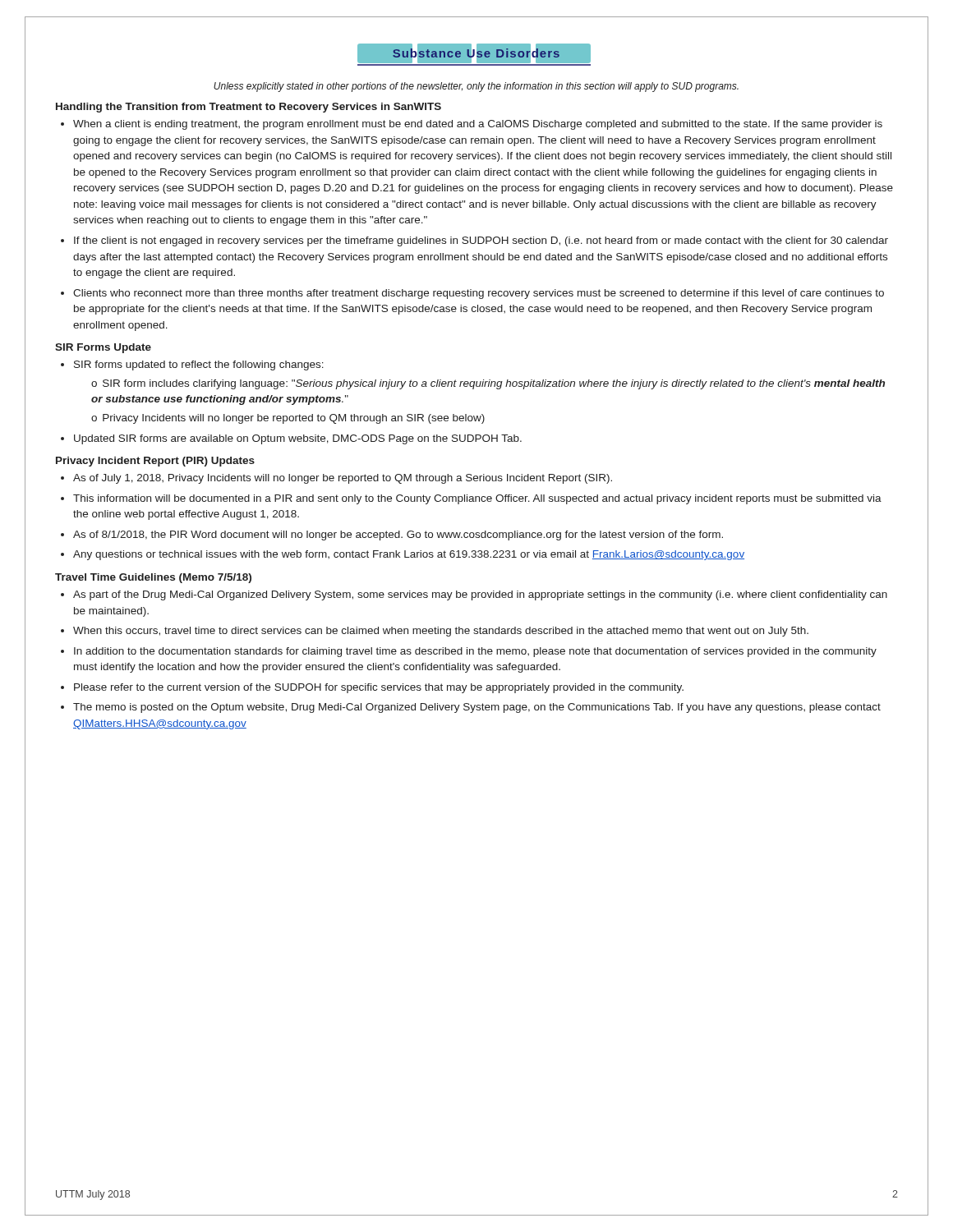Where is the passage that starts "The memo is posted"?
This screenshot has width=953, height=1232.
(x=477, y=715)
